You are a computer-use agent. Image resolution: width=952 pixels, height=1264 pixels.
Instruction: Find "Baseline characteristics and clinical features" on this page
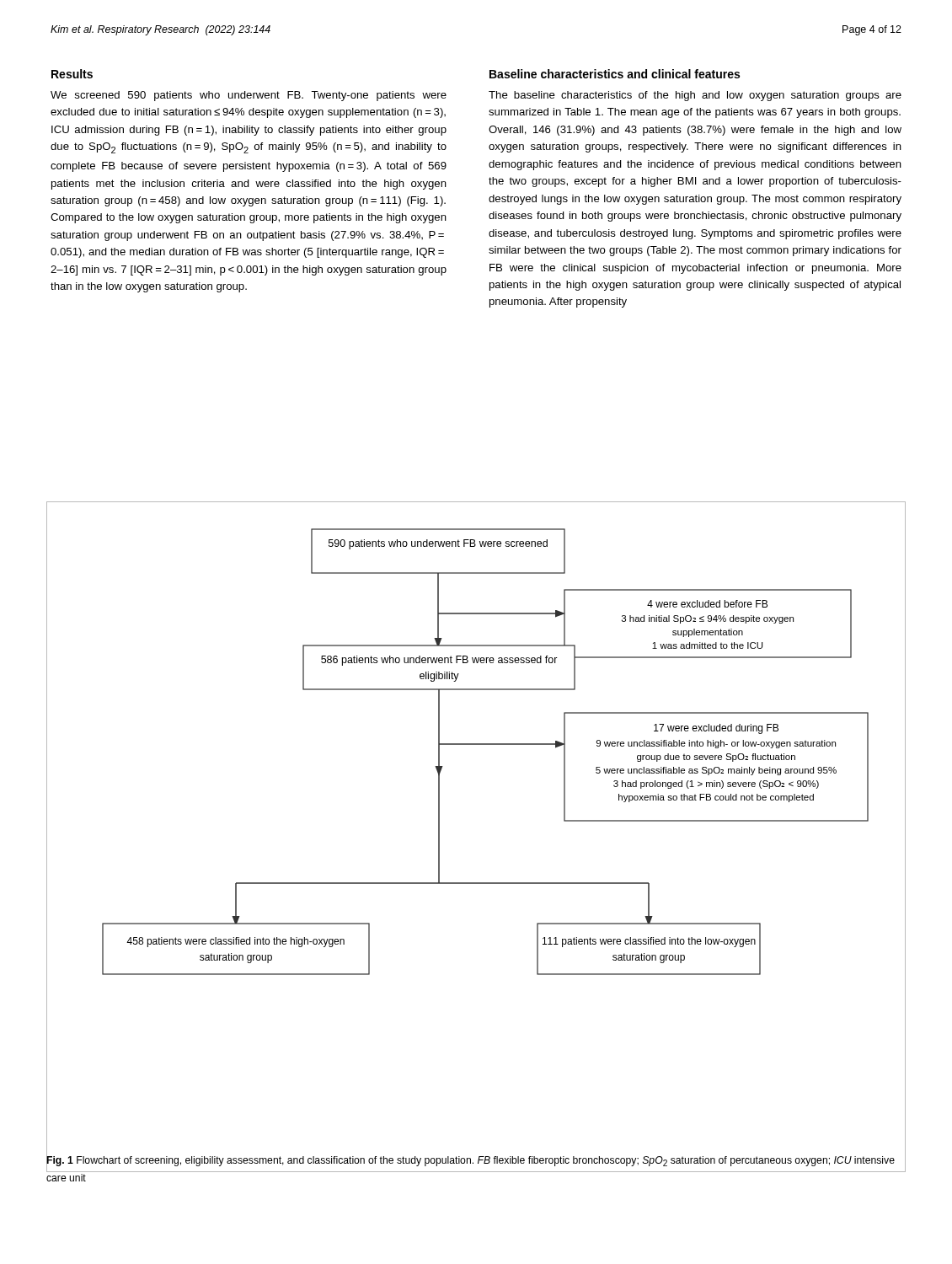point(615,74)
